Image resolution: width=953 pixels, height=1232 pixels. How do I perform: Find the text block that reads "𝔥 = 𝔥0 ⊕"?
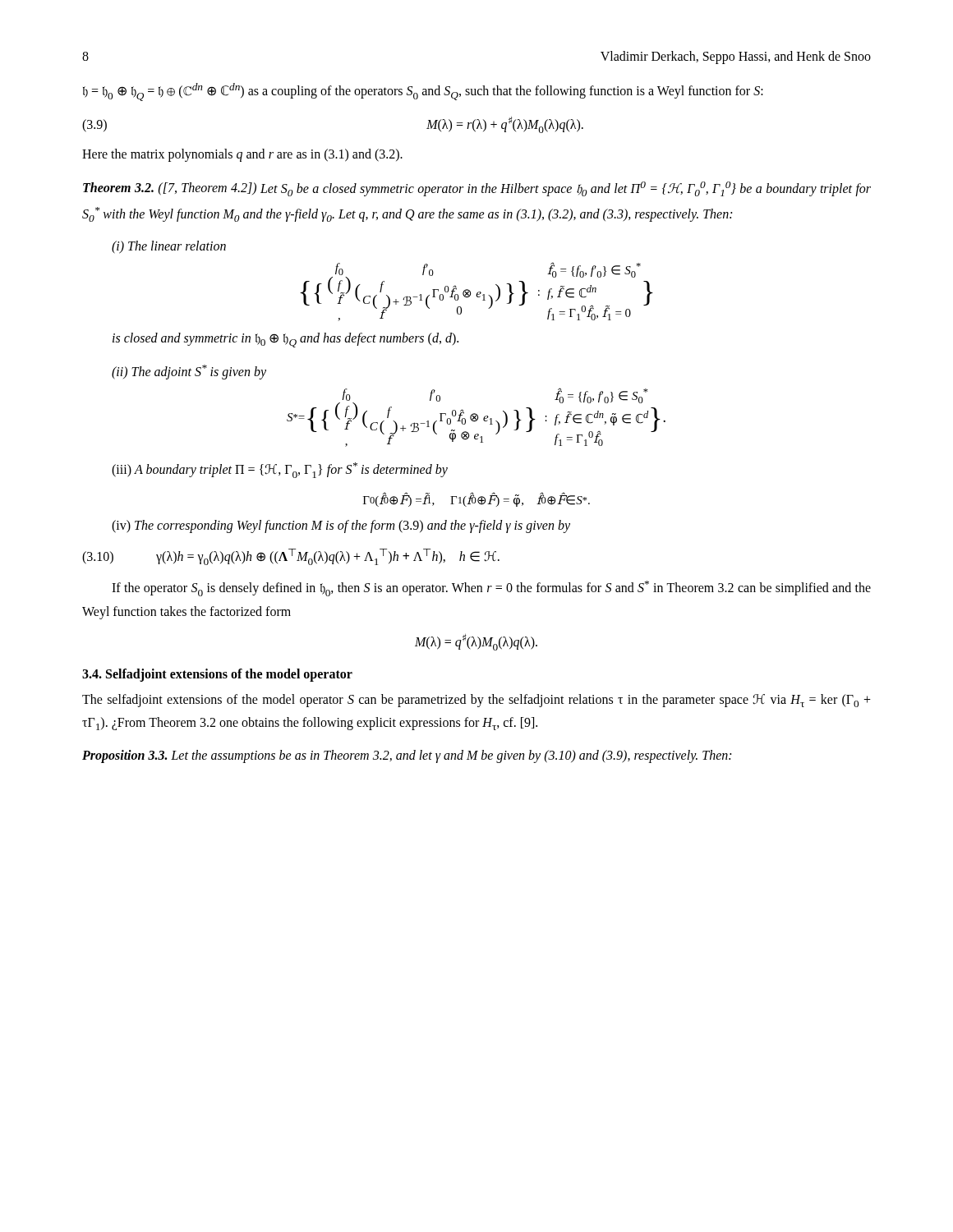coord(476,92)
